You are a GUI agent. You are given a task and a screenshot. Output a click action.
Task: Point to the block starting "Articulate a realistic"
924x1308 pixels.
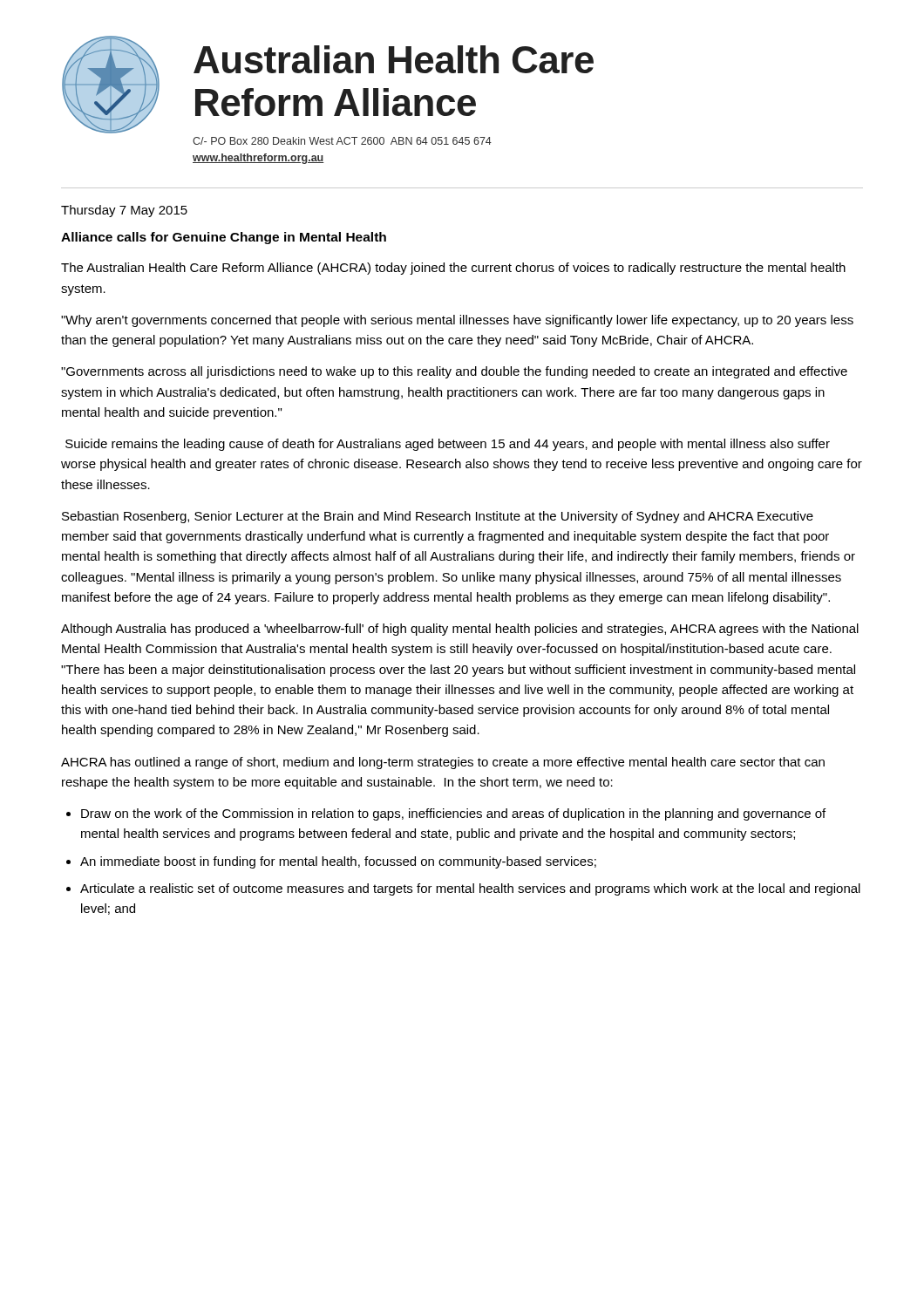471,898
